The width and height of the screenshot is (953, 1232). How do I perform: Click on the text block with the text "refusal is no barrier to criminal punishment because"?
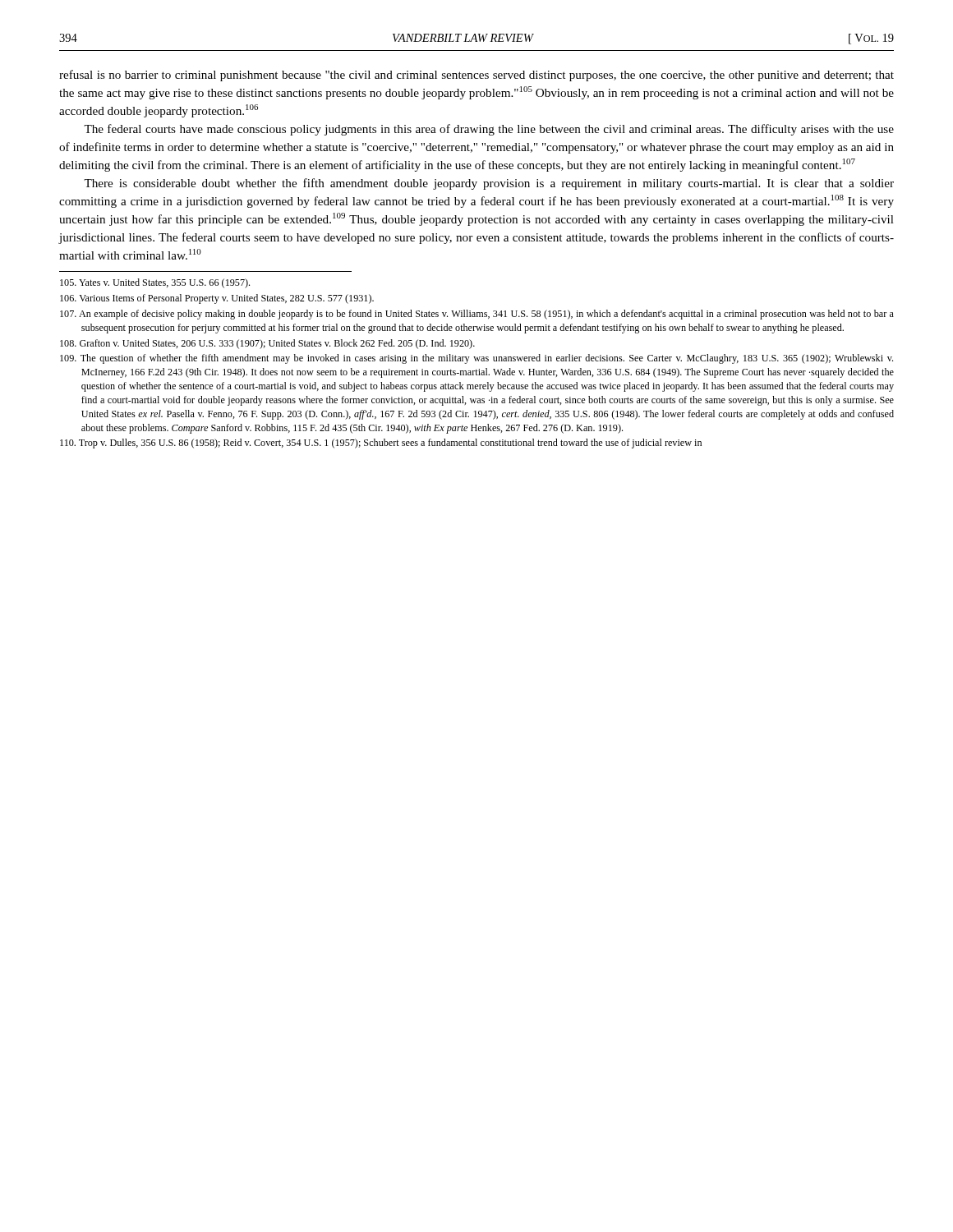[x=476, y=165]
